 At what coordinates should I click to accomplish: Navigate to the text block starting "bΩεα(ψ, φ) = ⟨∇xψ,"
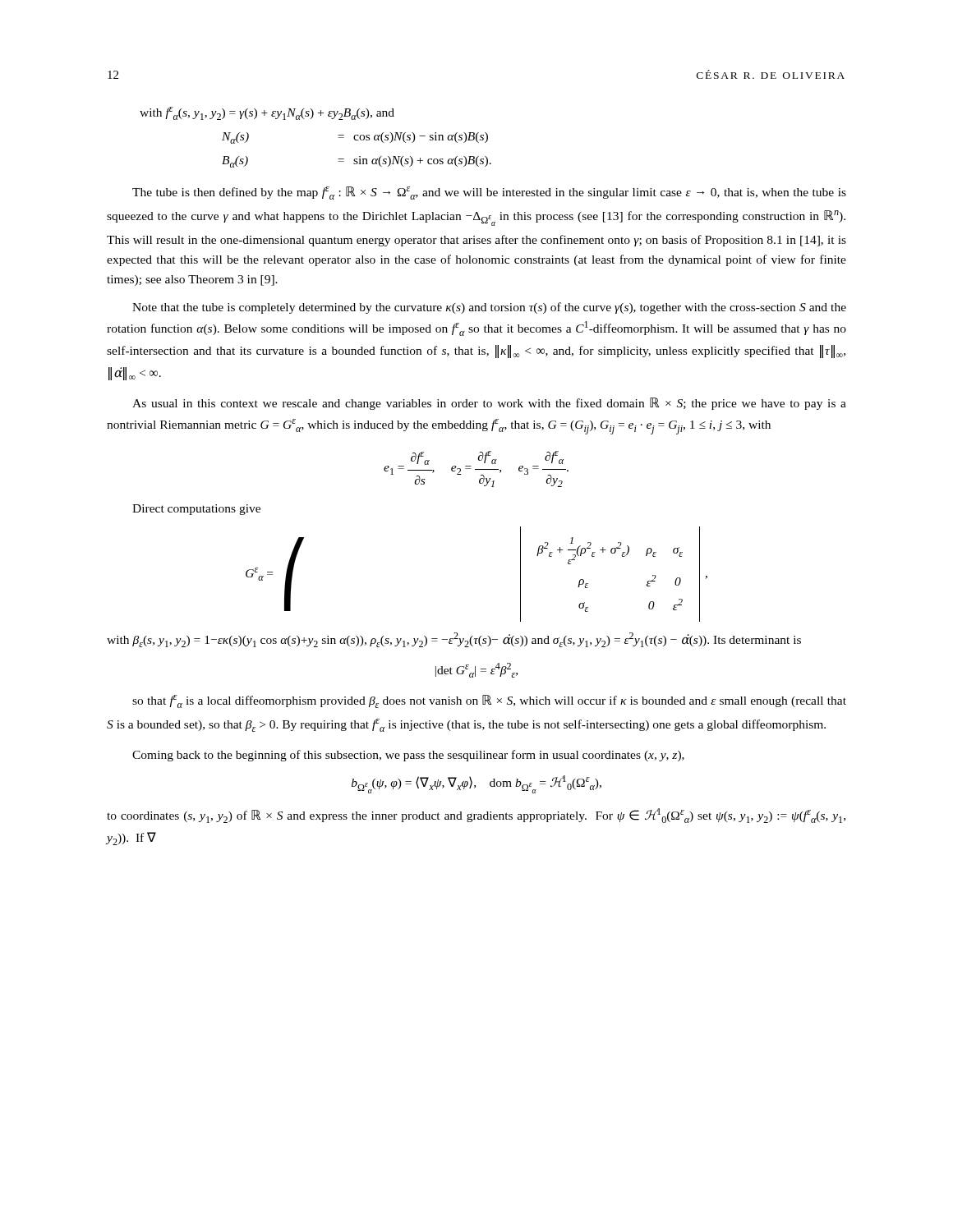(476, 784)
